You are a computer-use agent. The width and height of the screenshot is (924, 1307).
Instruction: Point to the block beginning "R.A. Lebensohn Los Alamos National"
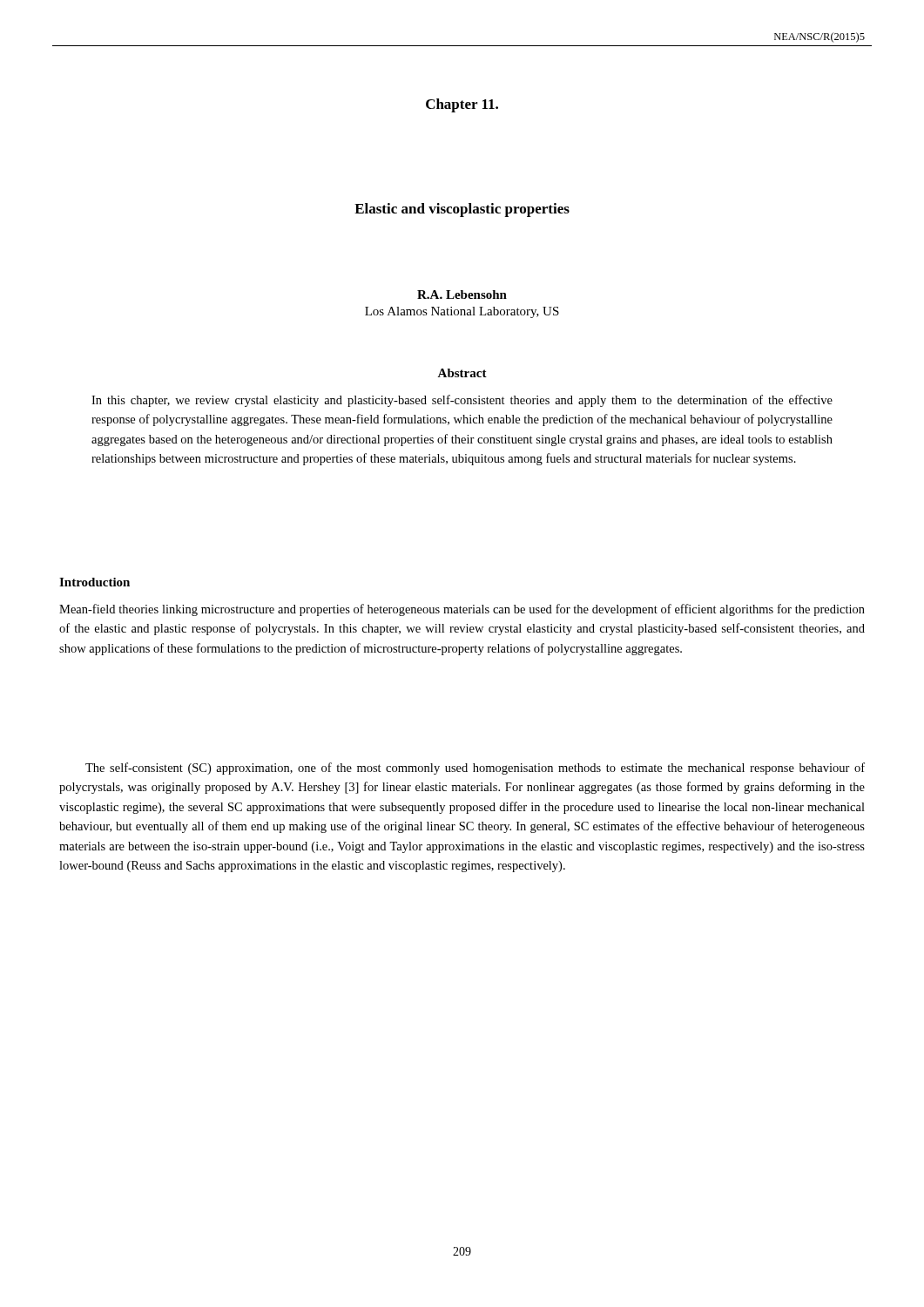(462, 303)
